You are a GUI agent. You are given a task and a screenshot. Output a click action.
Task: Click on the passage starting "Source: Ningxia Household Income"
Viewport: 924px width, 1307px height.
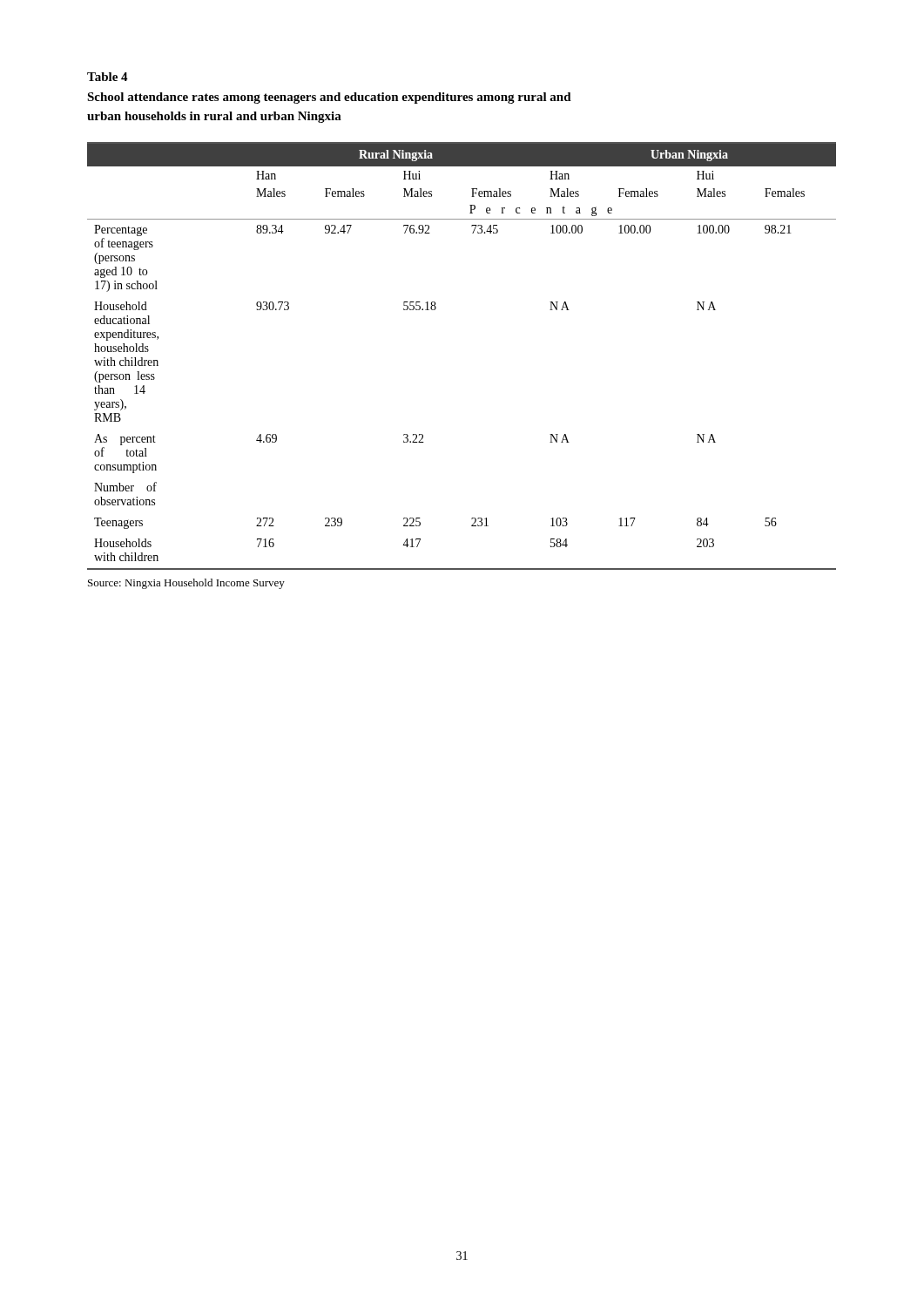(186, 582)
